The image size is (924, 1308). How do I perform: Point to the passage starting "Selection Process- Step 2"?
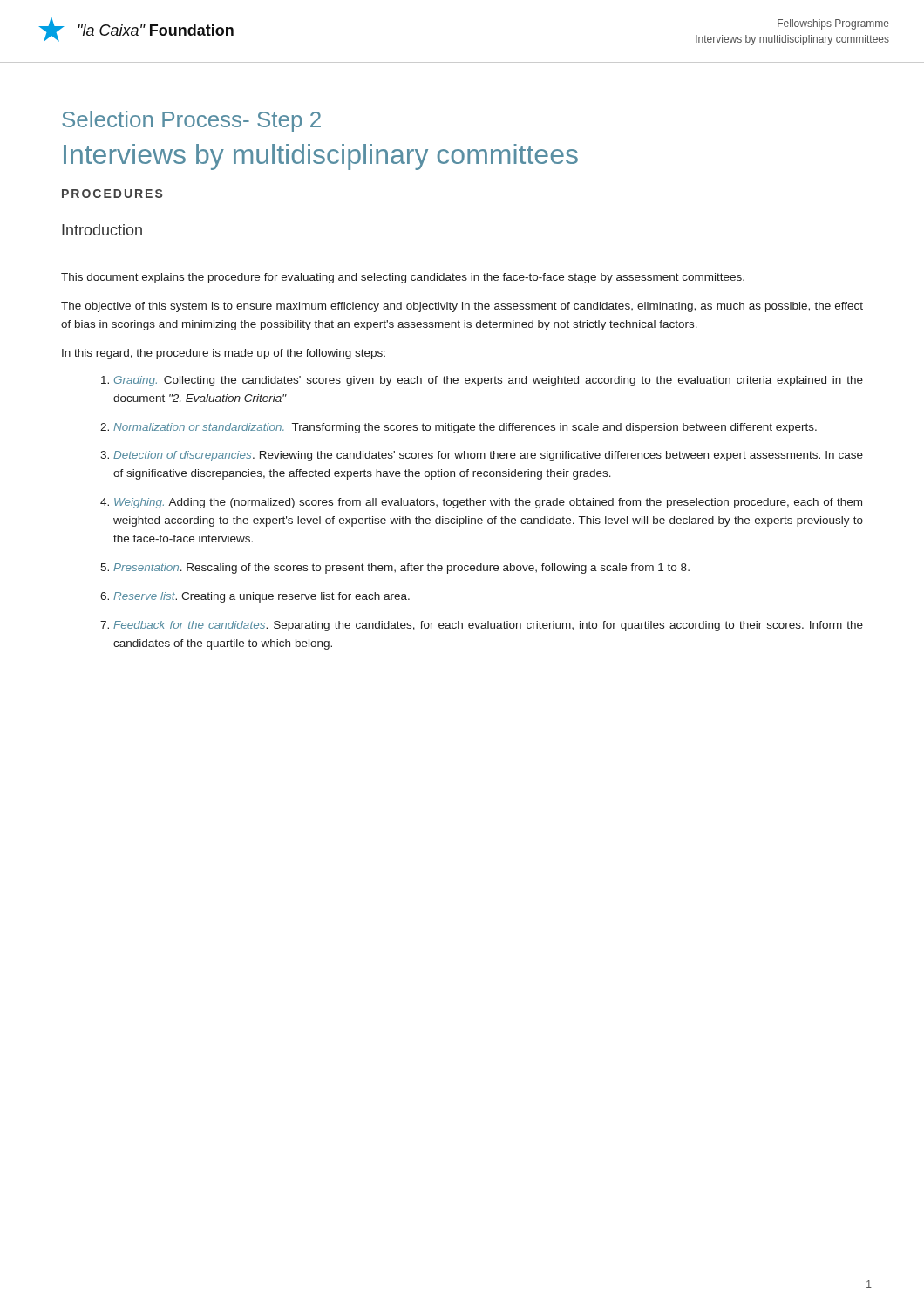tap(191, 119)
